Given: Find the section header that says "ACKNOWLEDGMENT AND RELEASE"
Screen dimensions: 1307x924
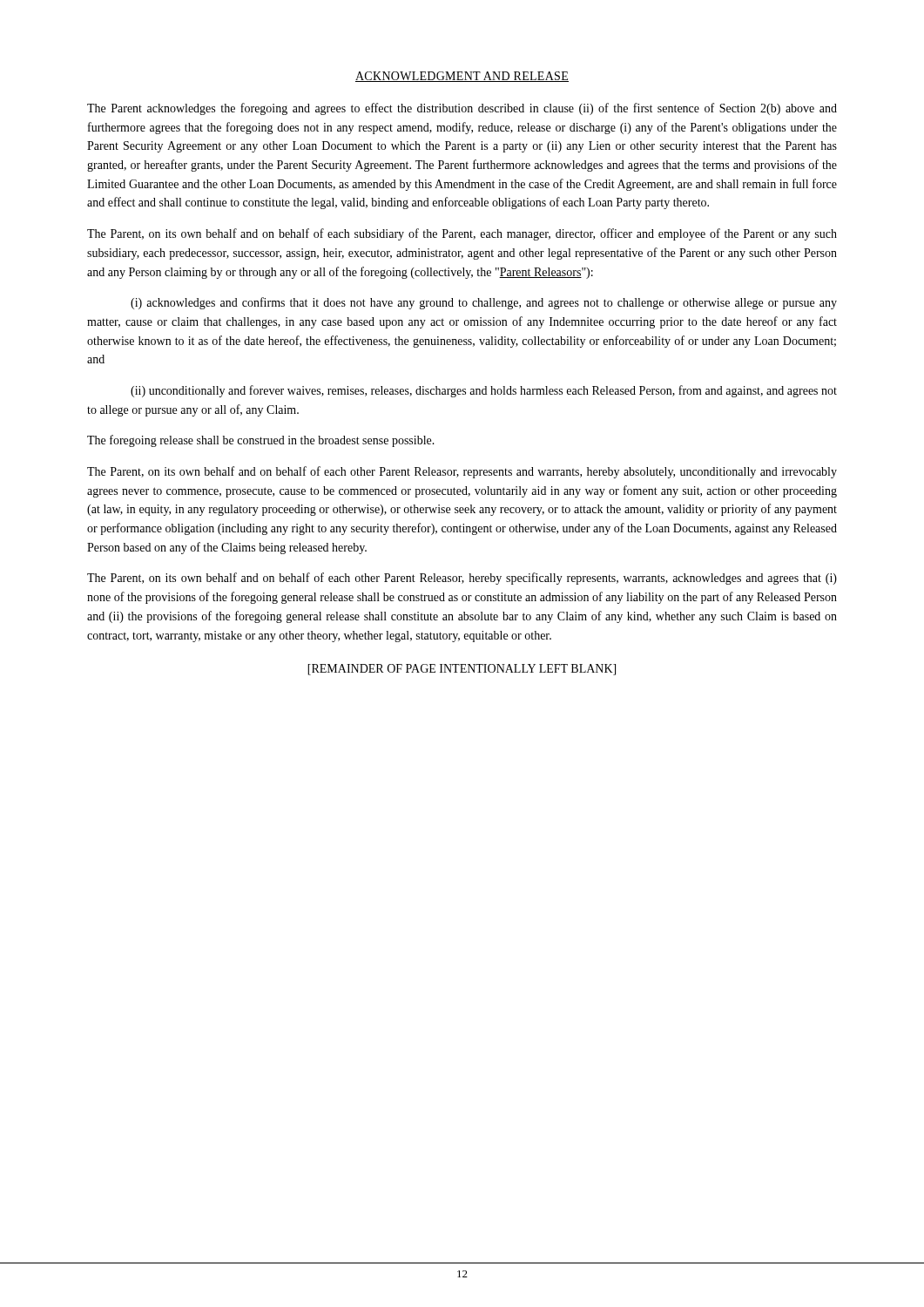Looking at the screenshot, I should [x=462, y=76].
